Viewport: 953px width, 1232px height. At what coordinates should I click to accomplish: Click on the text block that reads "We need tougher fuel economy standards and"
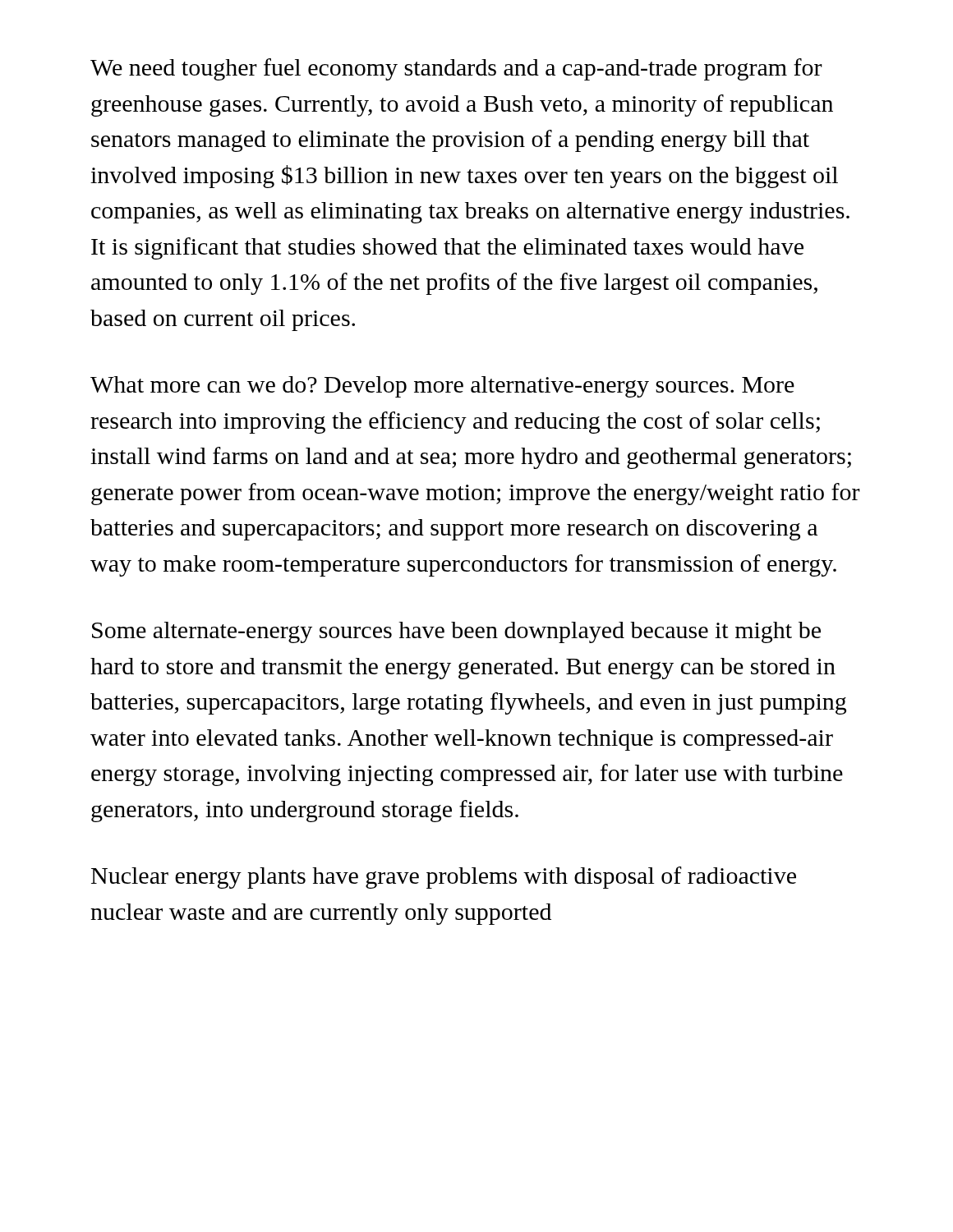coord(471,192)
